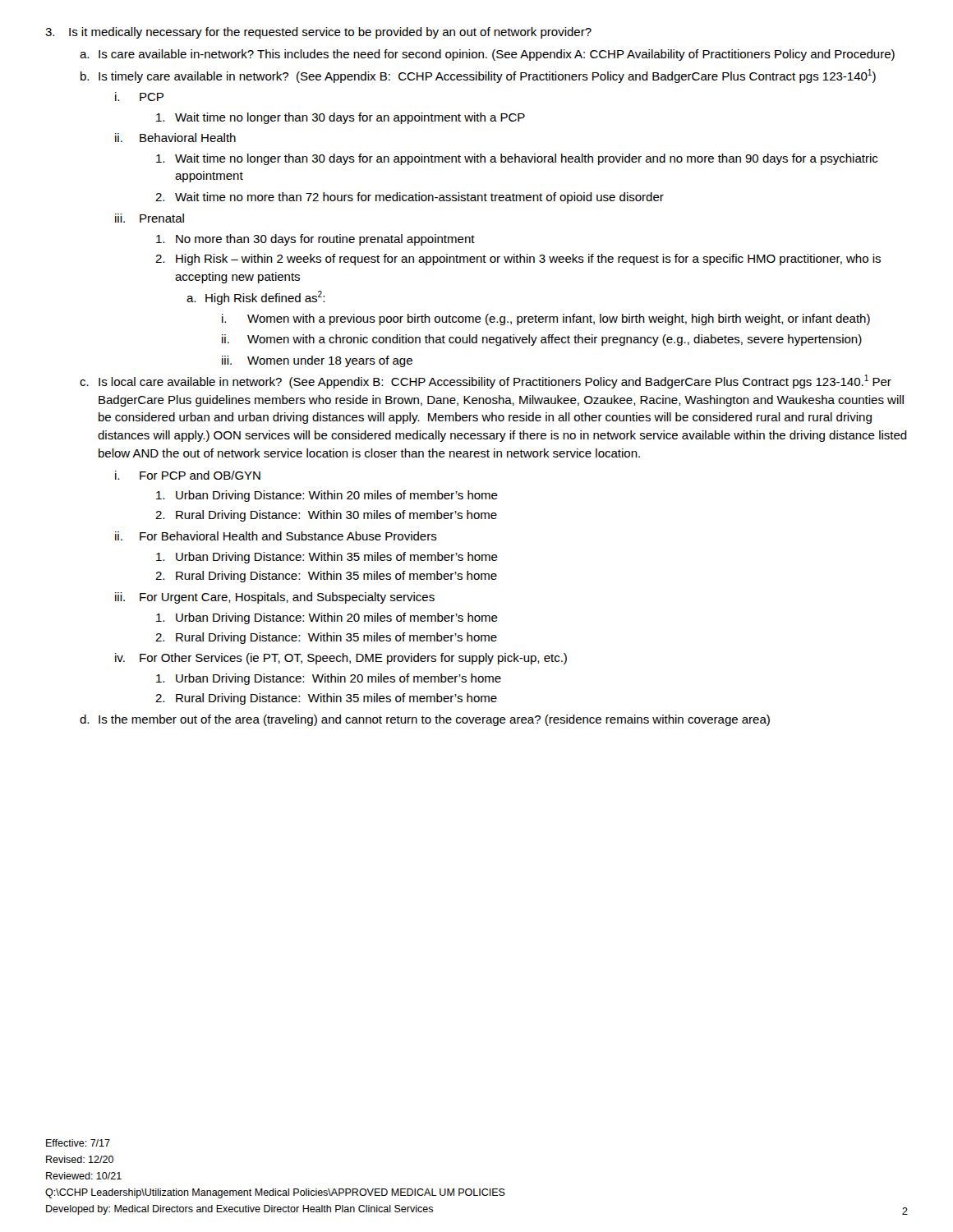
Task: Select the list item containing "i. Women with"
Action: click(546, 318)
